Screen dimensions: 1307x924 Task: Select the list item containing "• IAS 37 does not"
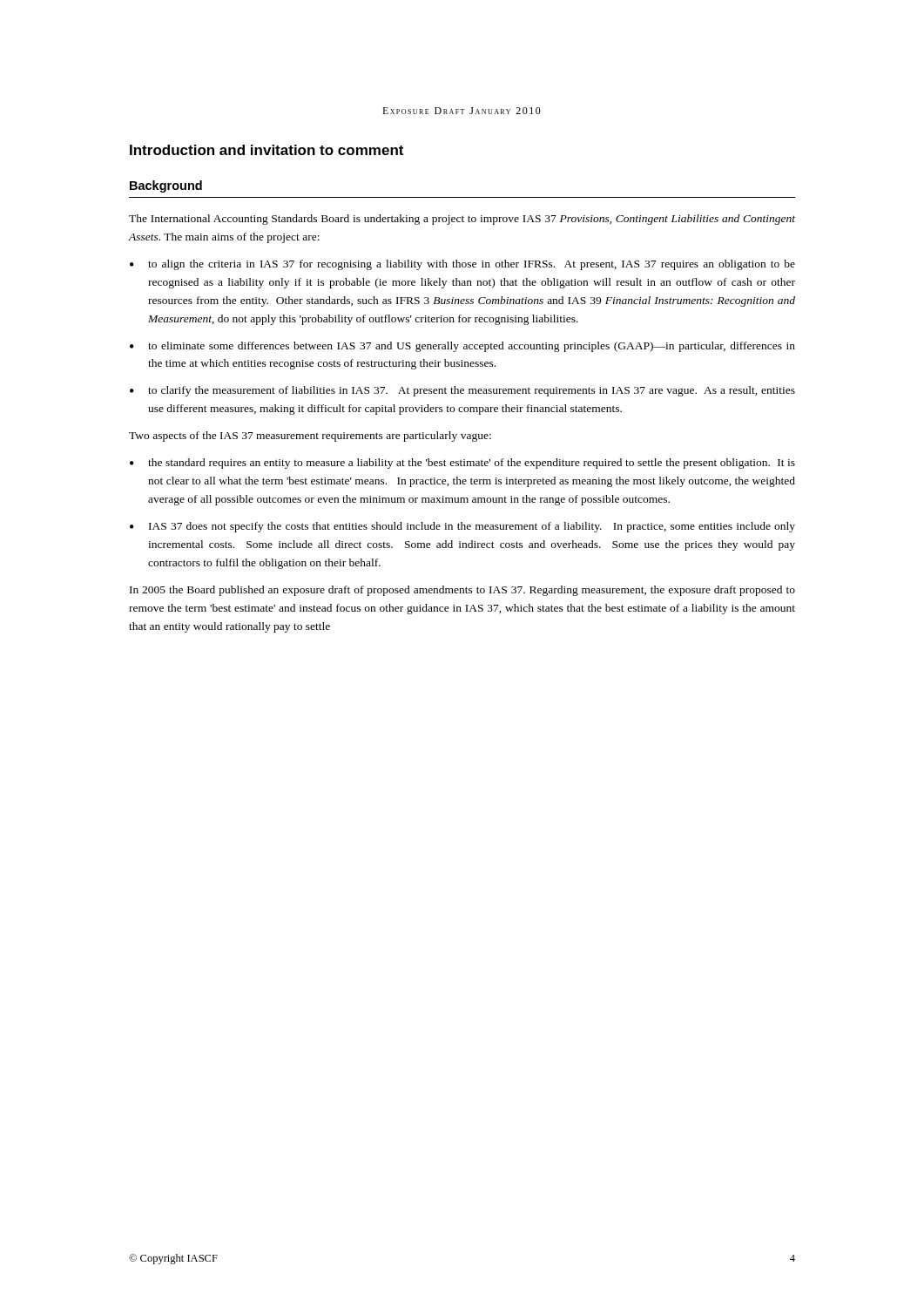[x=462, y=545]
